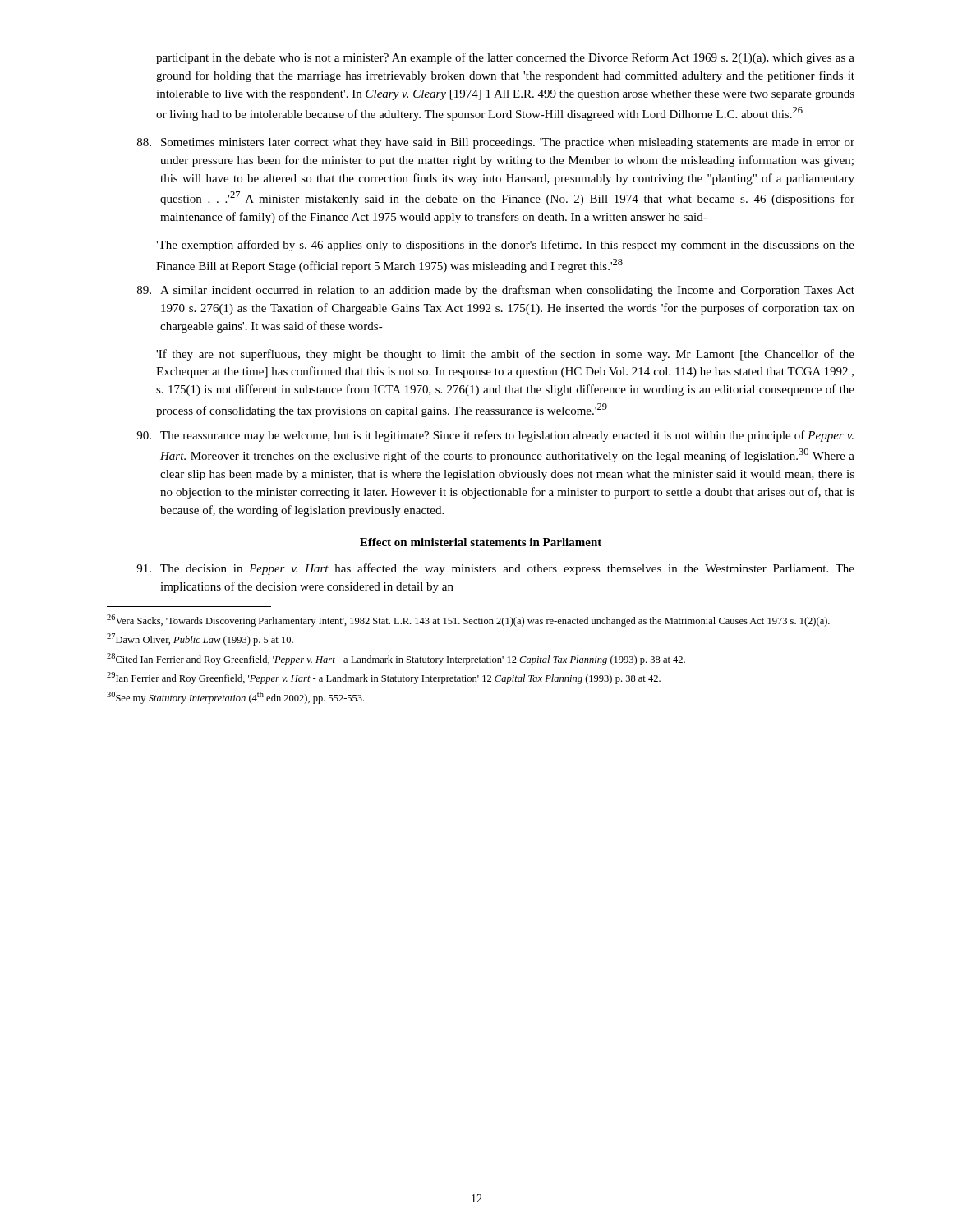Click on the text block with the text "'If they are not superfluous,"
The image size is (953, 1232).
tap(505, 383)
